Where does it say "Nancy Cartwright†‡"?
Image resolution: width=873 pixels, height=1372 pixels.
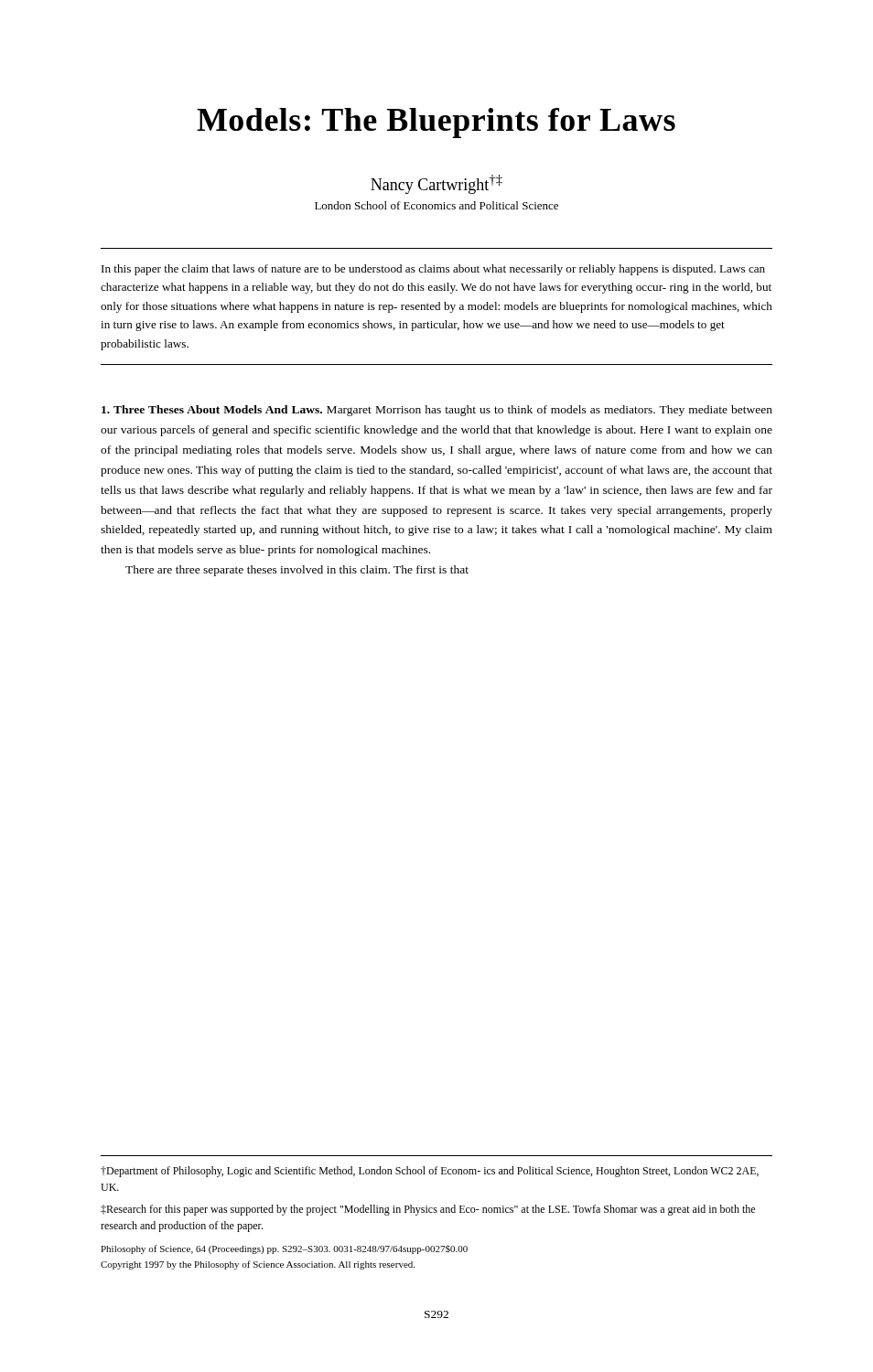point(436,183)
